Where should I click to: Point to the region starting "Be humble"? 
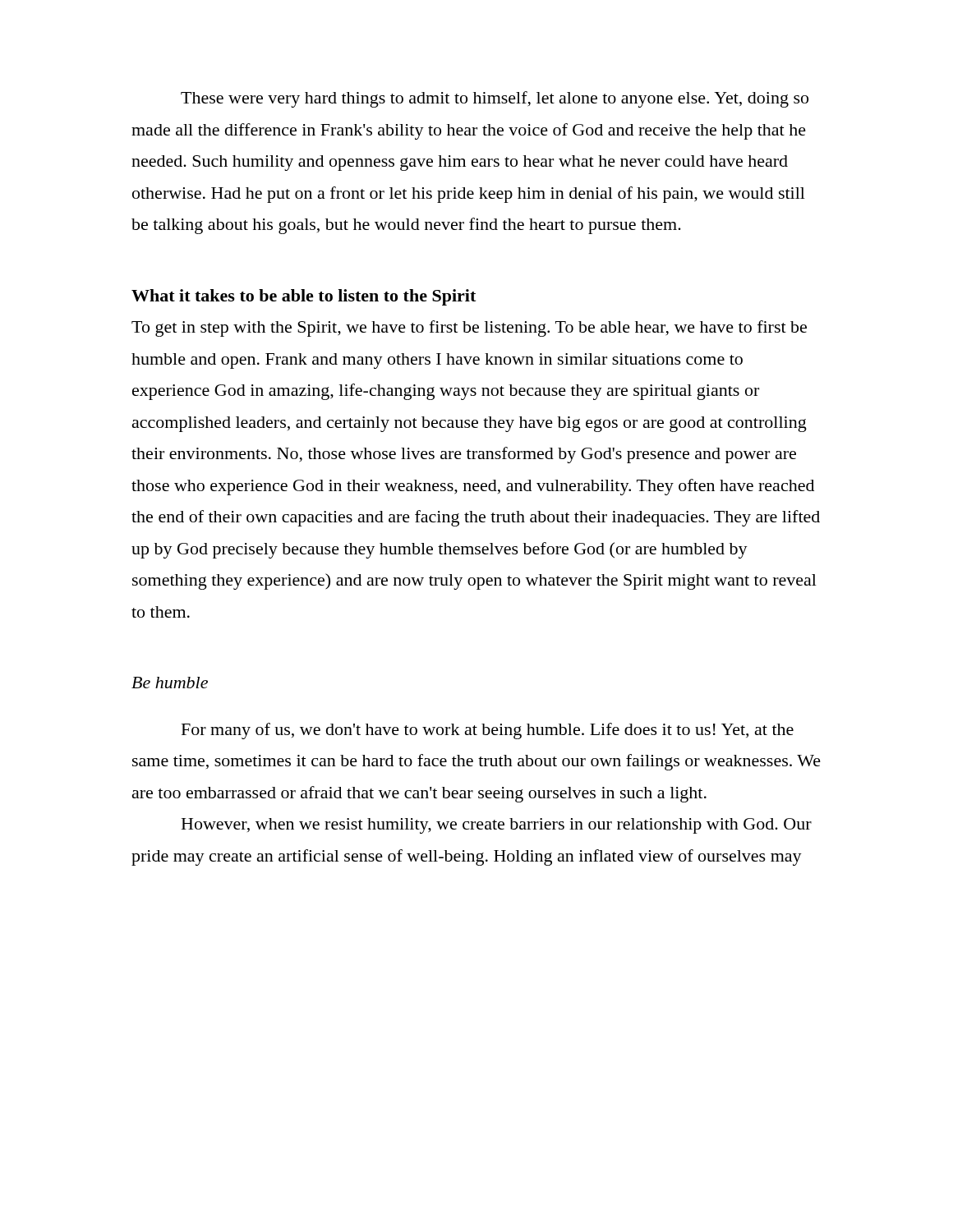pos(170,682)
